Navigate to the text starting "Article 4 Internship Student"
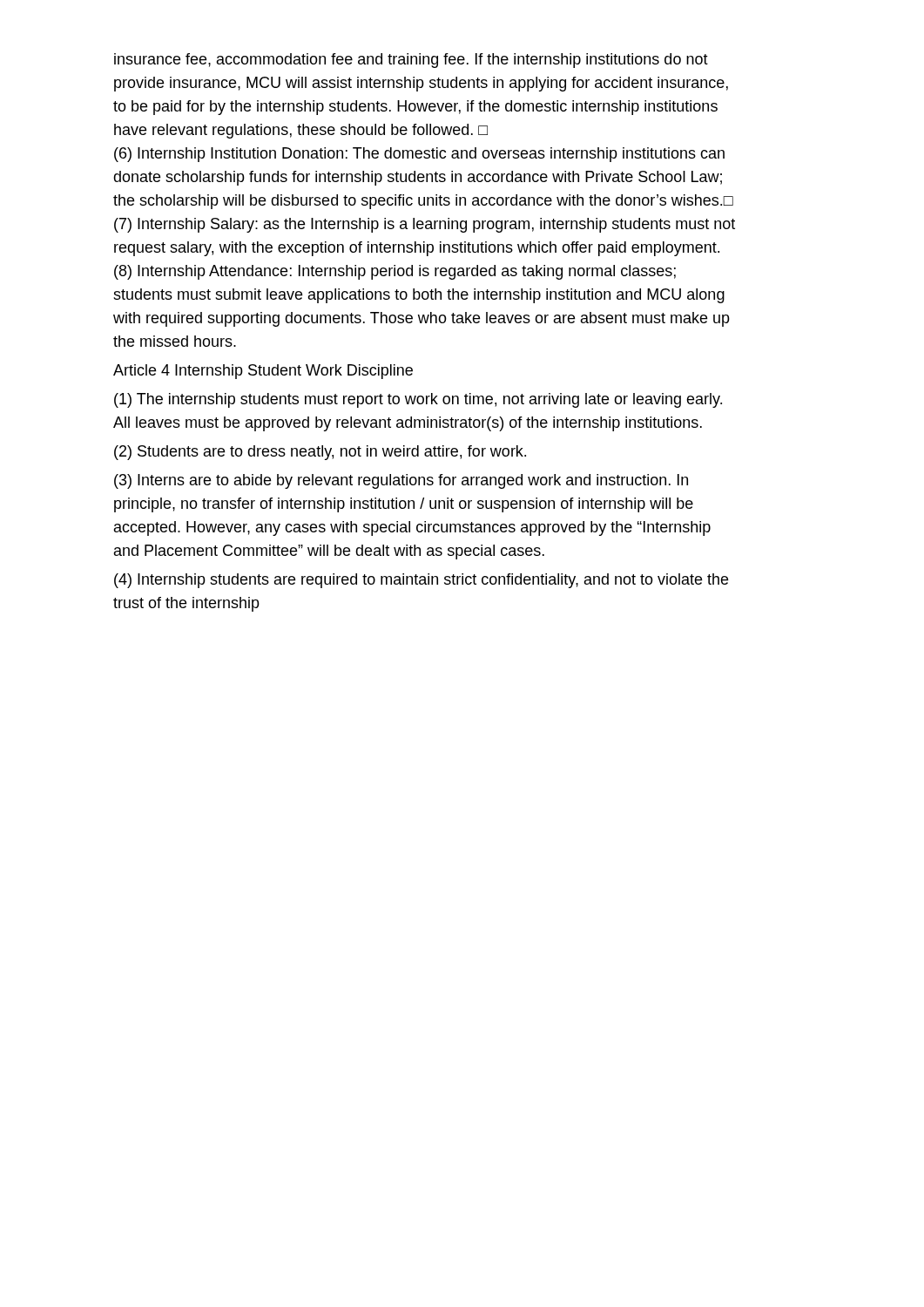The width and height of the screenshot is (924, 1307). click(263, 370)
